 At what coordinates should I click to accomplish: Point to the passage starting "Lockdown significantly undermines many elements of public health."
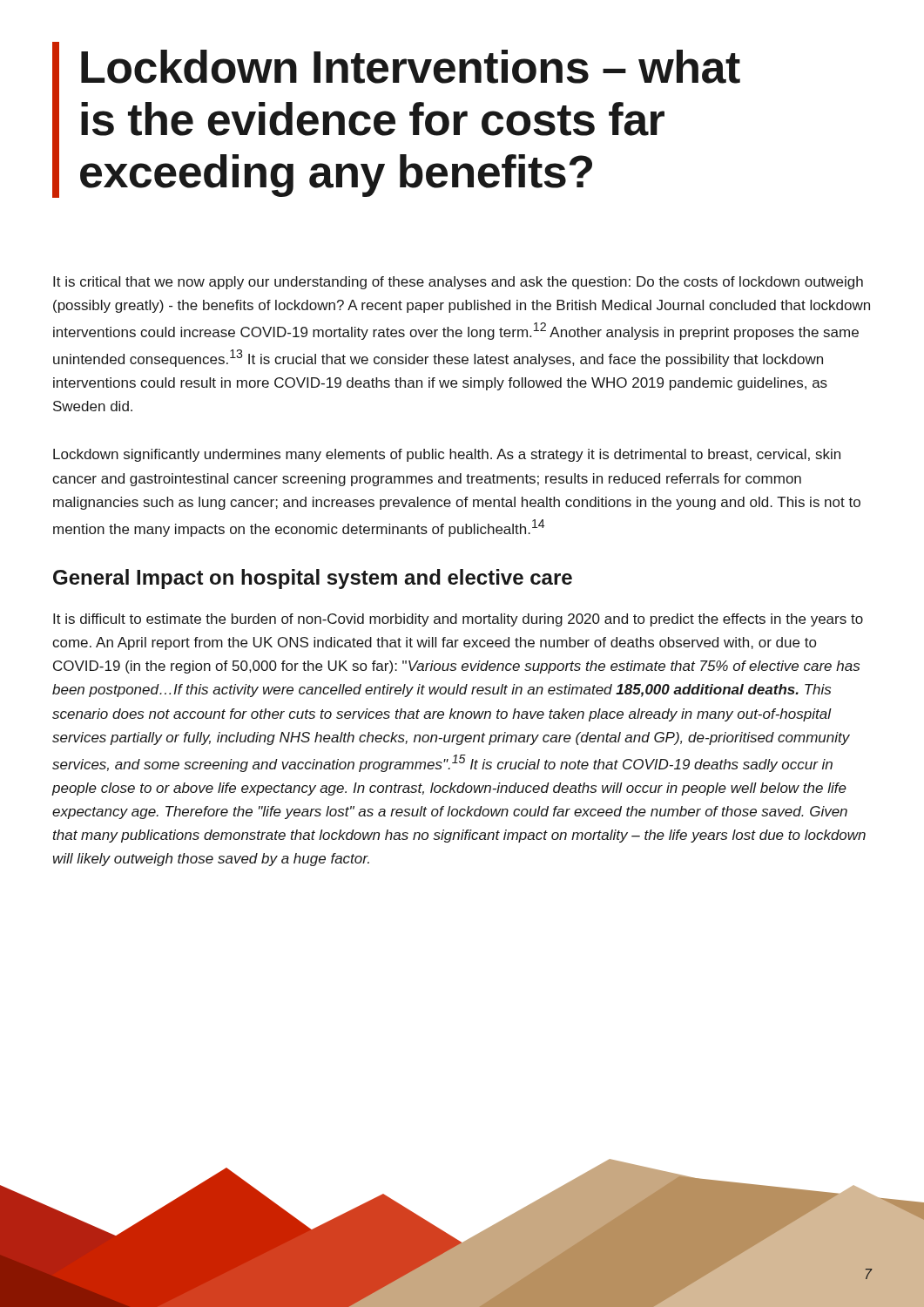click(457, 492)
